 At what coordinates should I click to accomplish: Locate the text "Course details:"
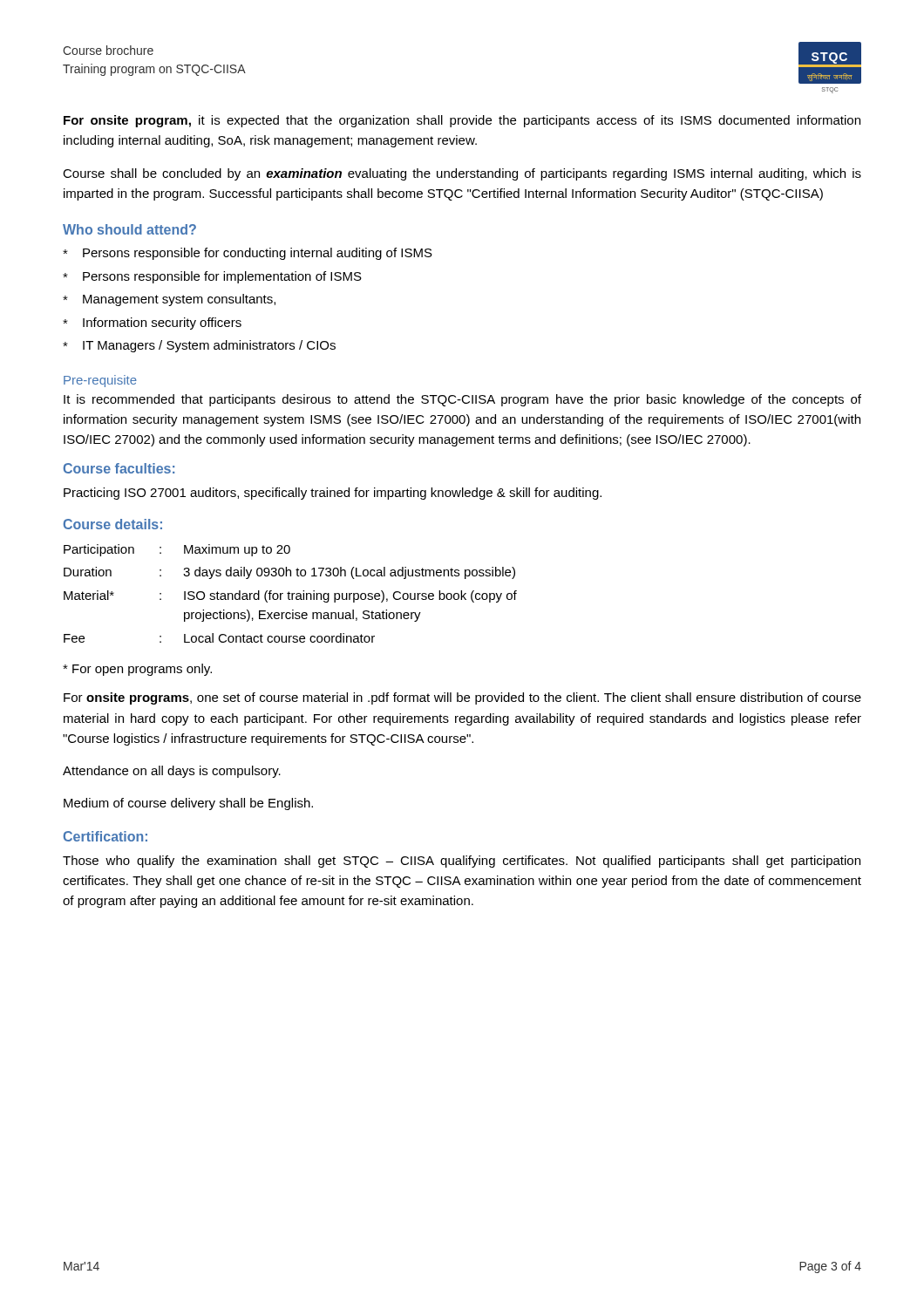pyautogui.click(x=113, y=524)
